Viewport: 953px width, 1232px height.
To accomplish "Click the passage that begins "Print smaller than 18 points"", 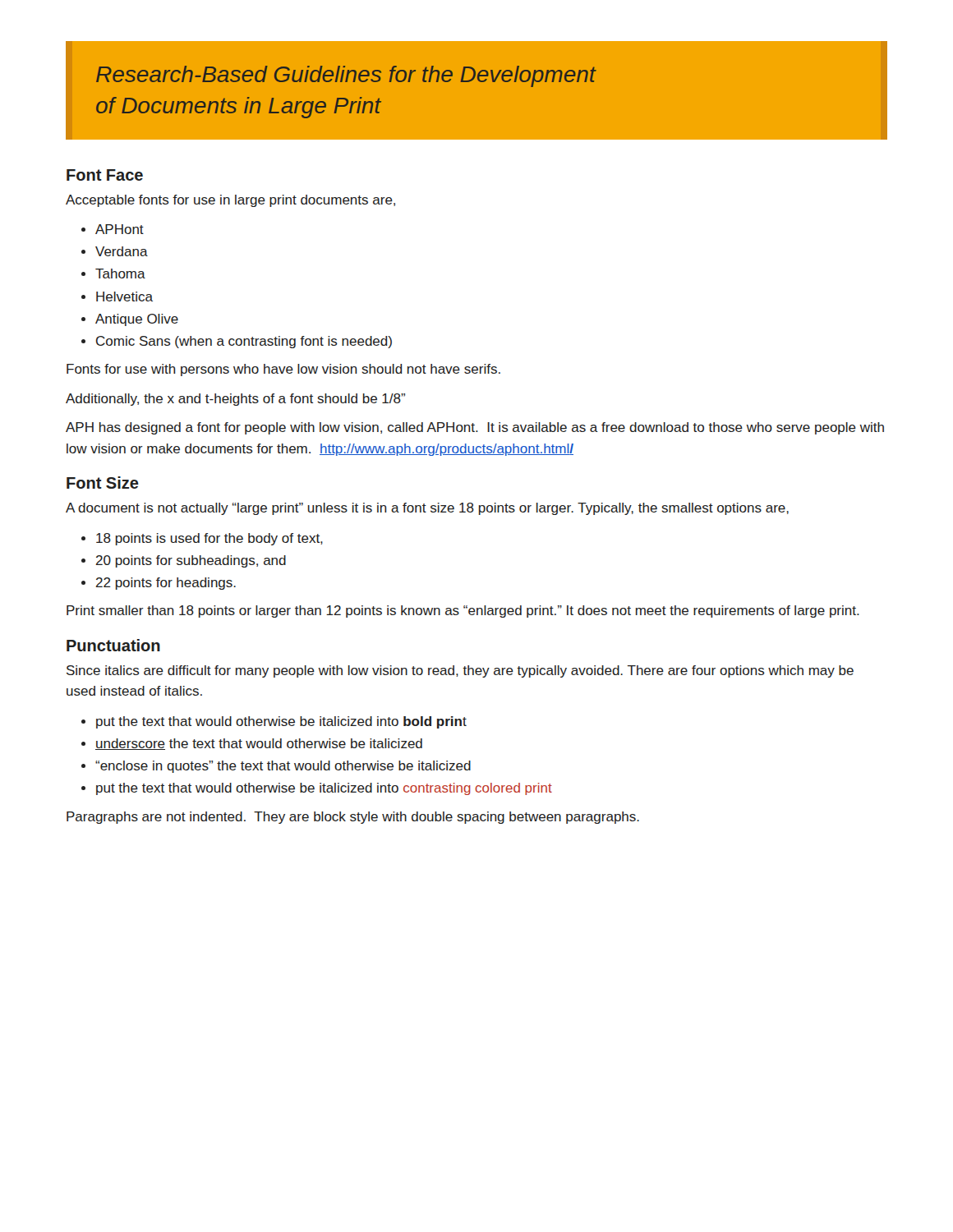I will pyautogui.click(x=463, y=611).
